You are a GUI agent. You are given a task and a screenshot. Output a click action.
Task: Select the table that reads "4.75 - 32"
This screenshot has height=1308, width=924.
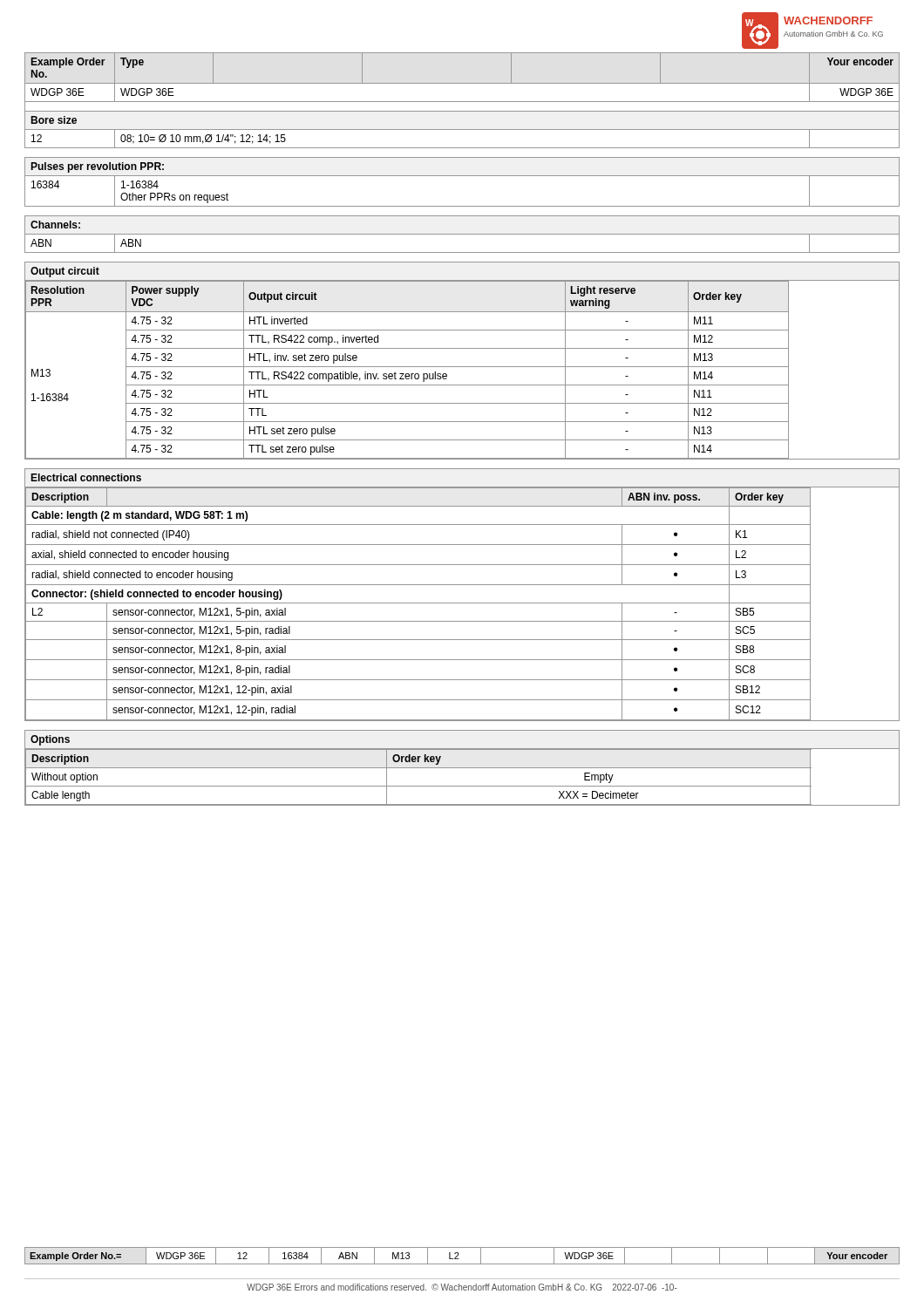pyautogui.click(x=462, y=429)
